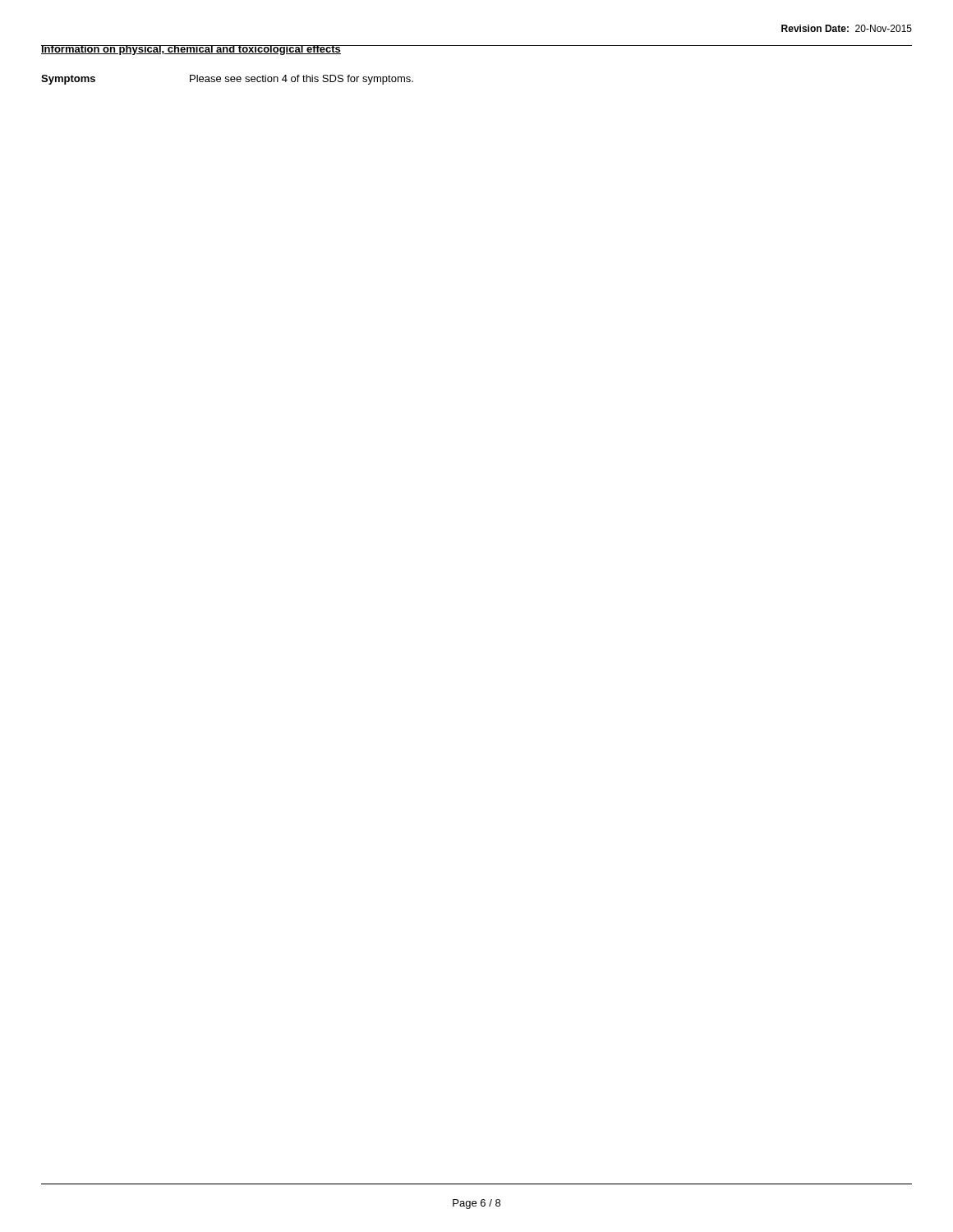This screenshot has width=953, height=1232.
Task: Locate the section header that opens with "Information on physical, chemical and toxicological"
Action: (191, 49)
